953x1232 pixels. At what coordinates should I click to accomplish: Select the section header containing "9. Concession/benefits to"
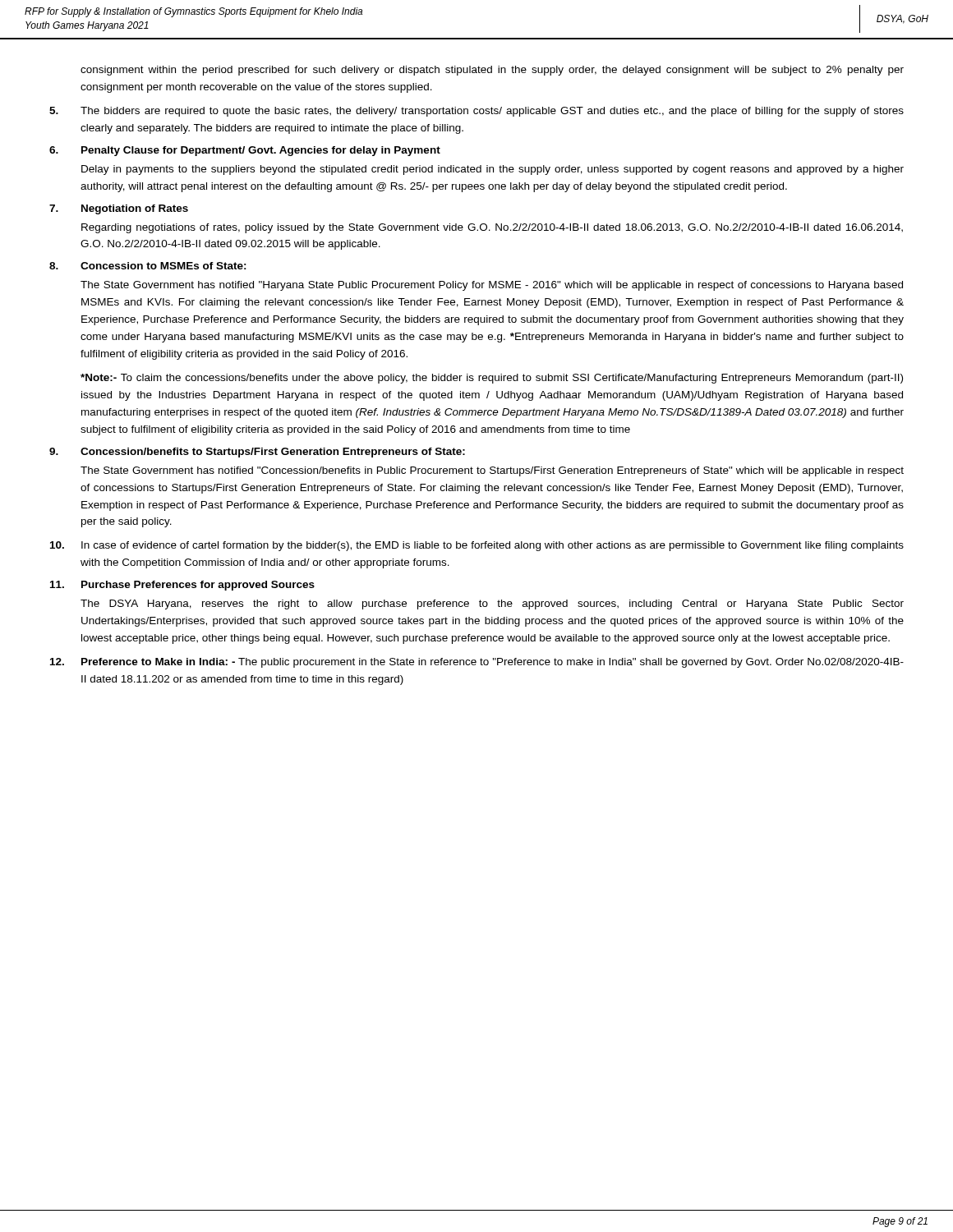pos(258,451)
